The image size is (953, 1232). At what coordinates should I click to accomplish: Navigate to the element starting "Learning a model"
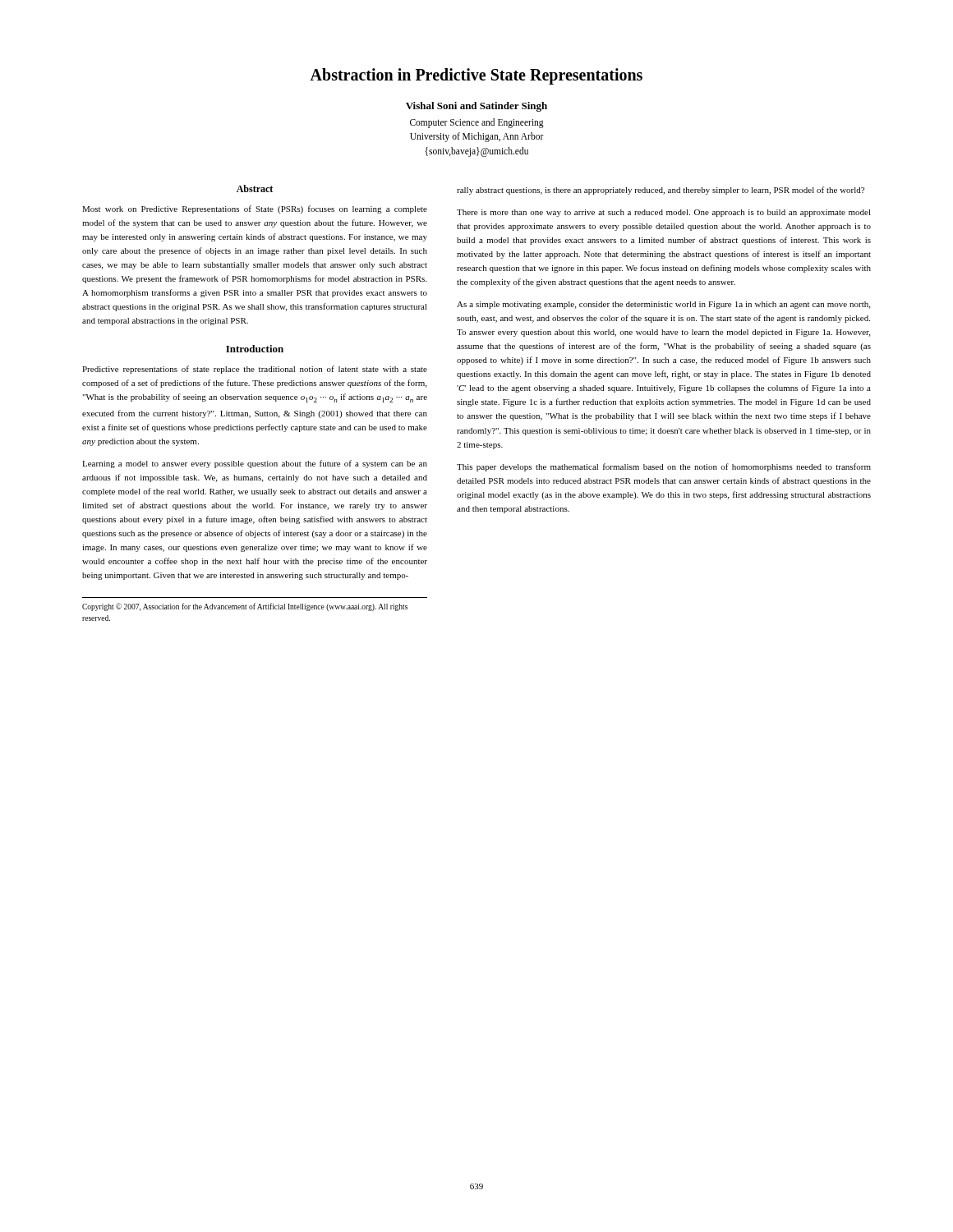tap(255, 519)
